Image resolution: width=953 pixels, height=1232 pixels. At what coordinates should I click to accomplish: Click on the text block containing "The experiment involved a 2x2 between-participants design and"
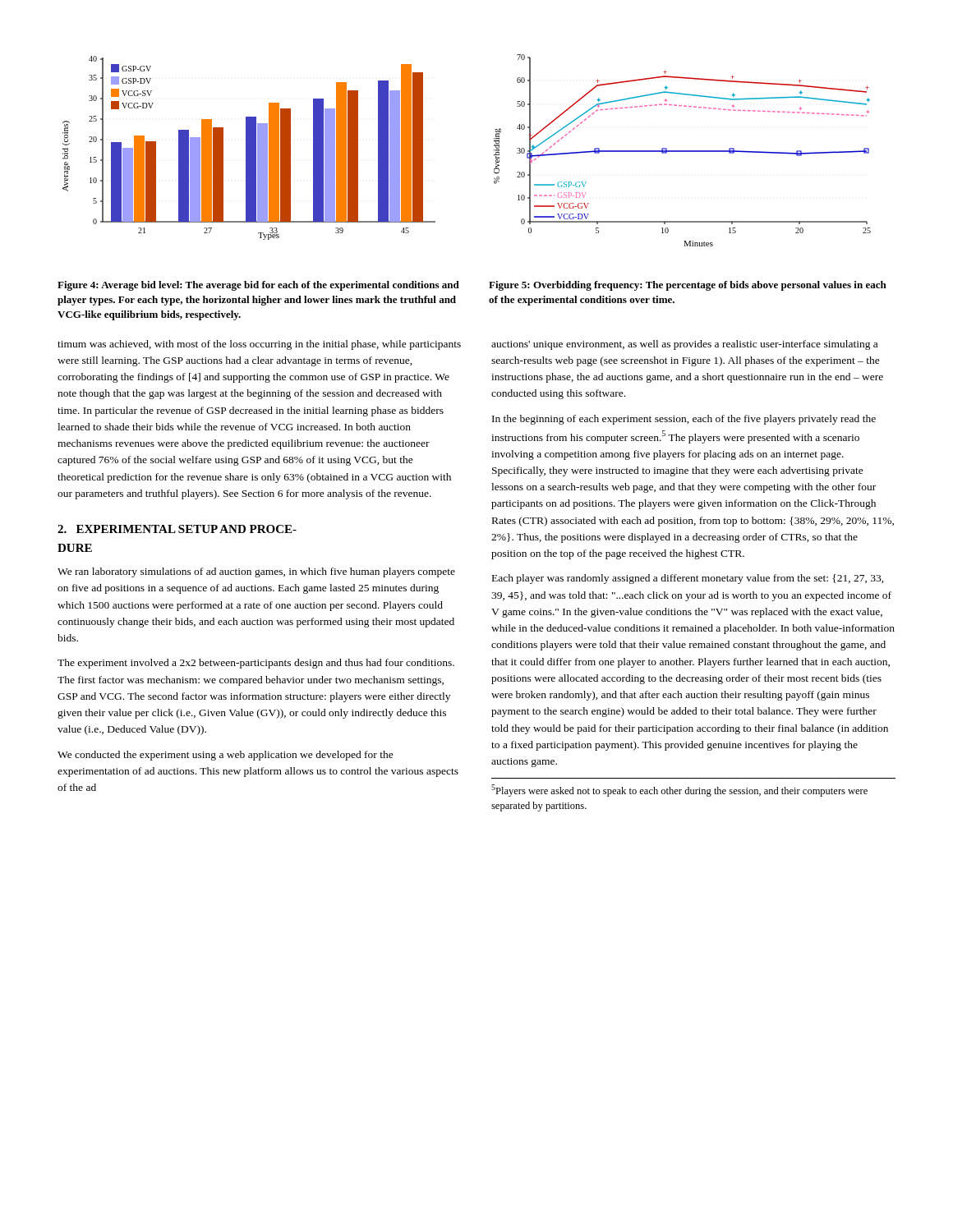coord(256,696)
